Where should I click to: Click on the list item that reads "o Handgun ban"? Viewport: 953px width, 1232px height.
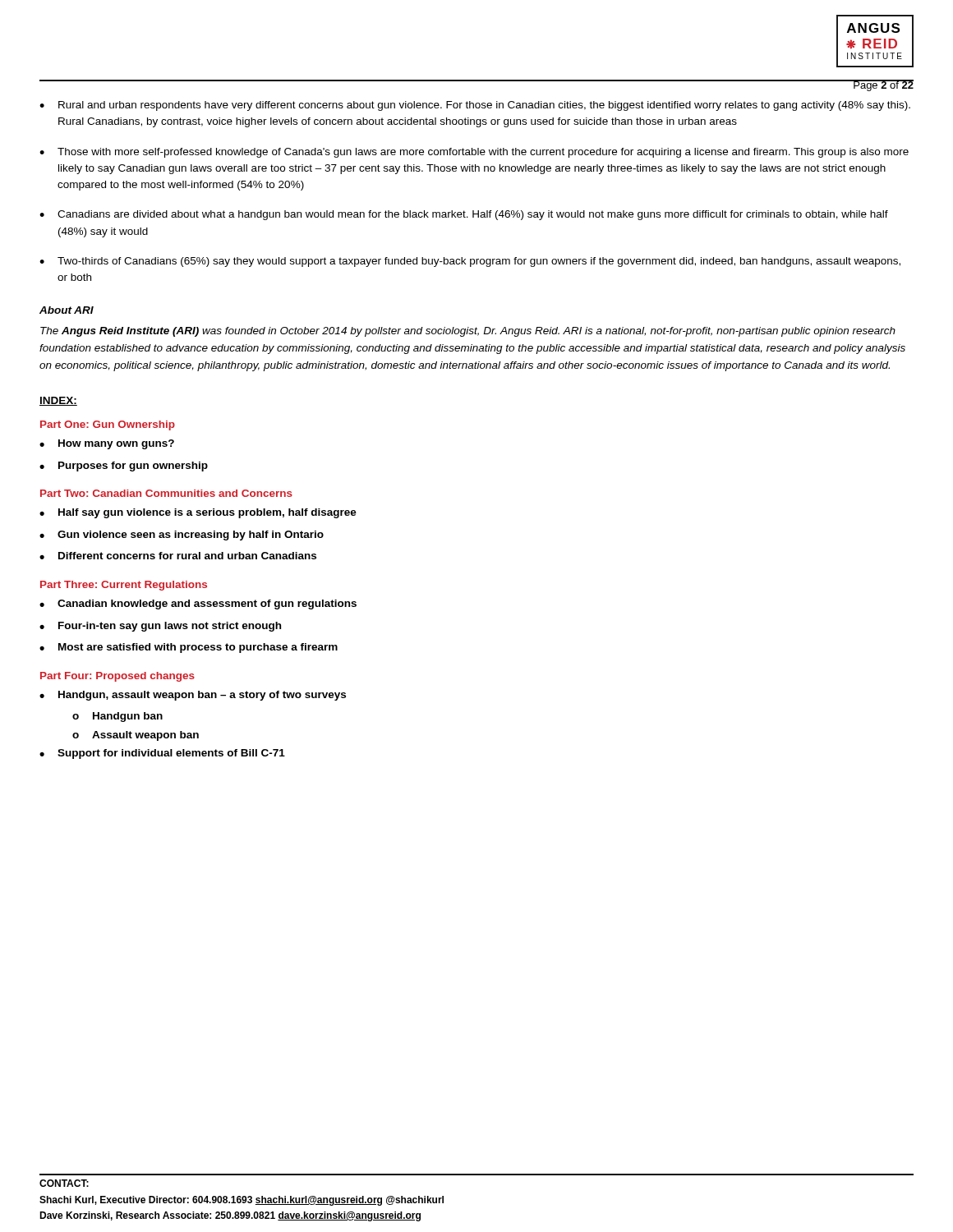[x=118, y=717]
